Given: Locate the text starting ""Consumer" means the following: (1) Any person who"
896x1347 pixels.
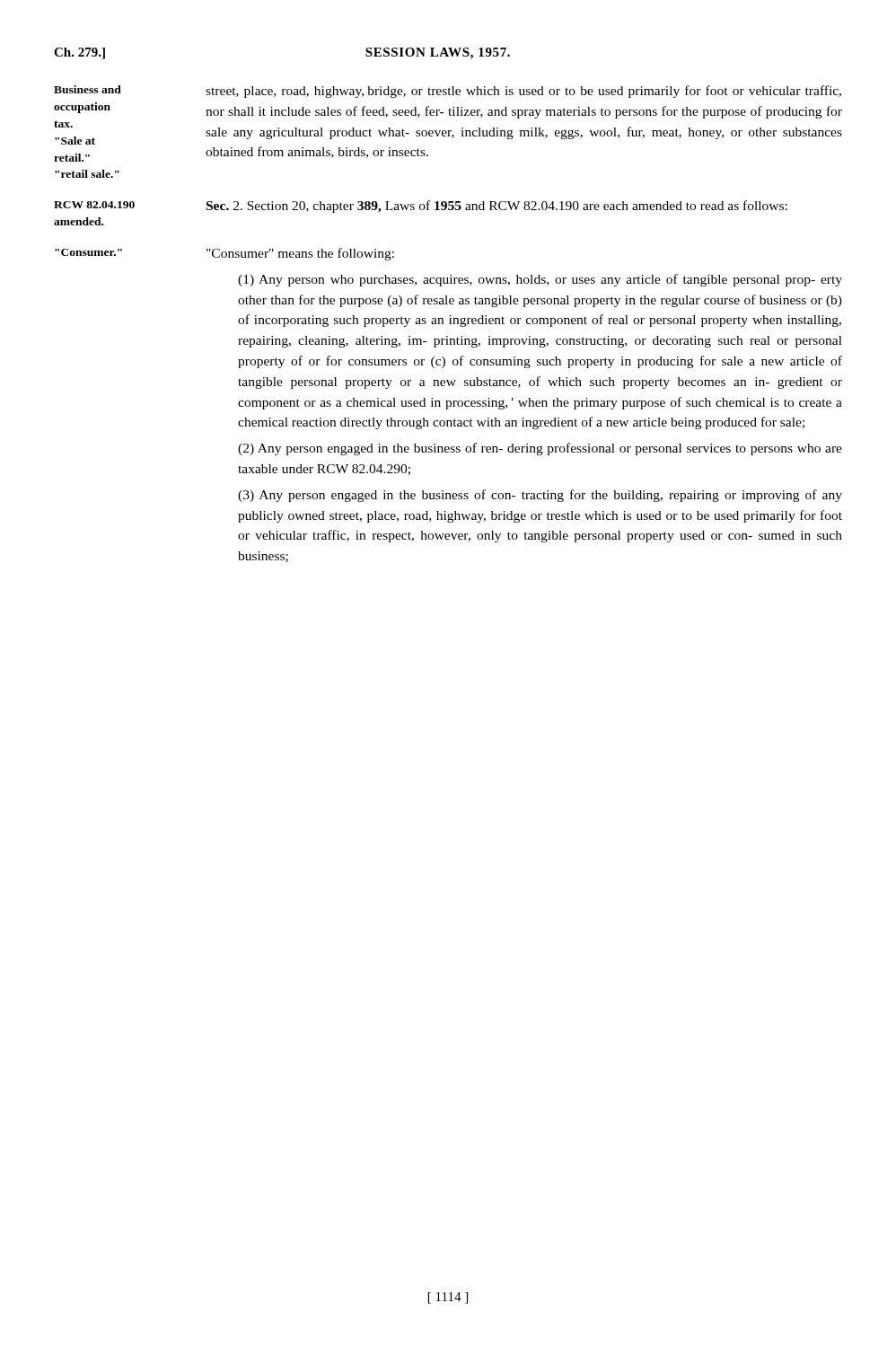Looking at the screenshot, I should pyautogui.click(x=524, y=405).
